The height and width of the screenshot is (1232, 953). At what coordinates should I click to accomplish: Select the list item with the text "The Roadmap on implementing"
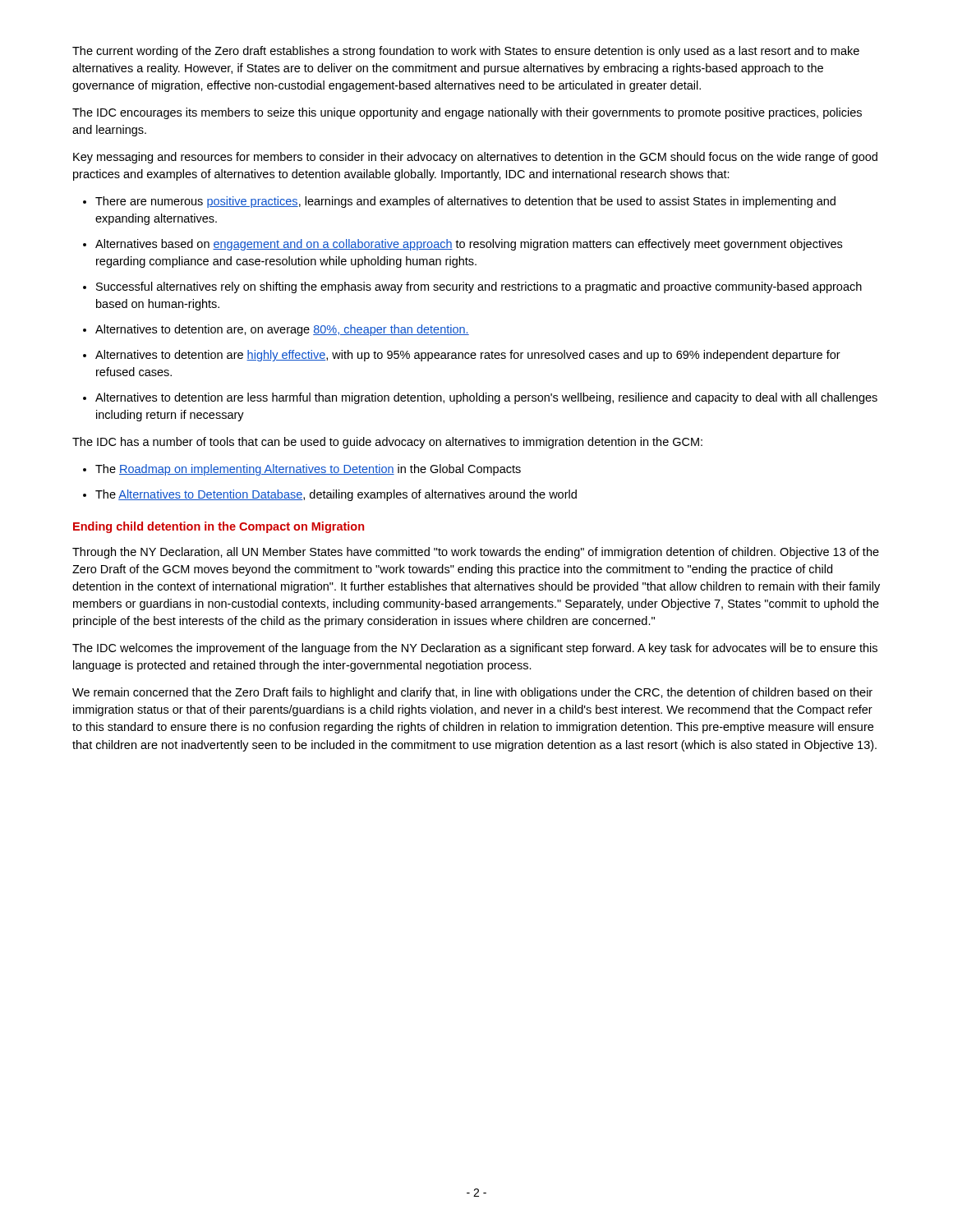(308, 469)
